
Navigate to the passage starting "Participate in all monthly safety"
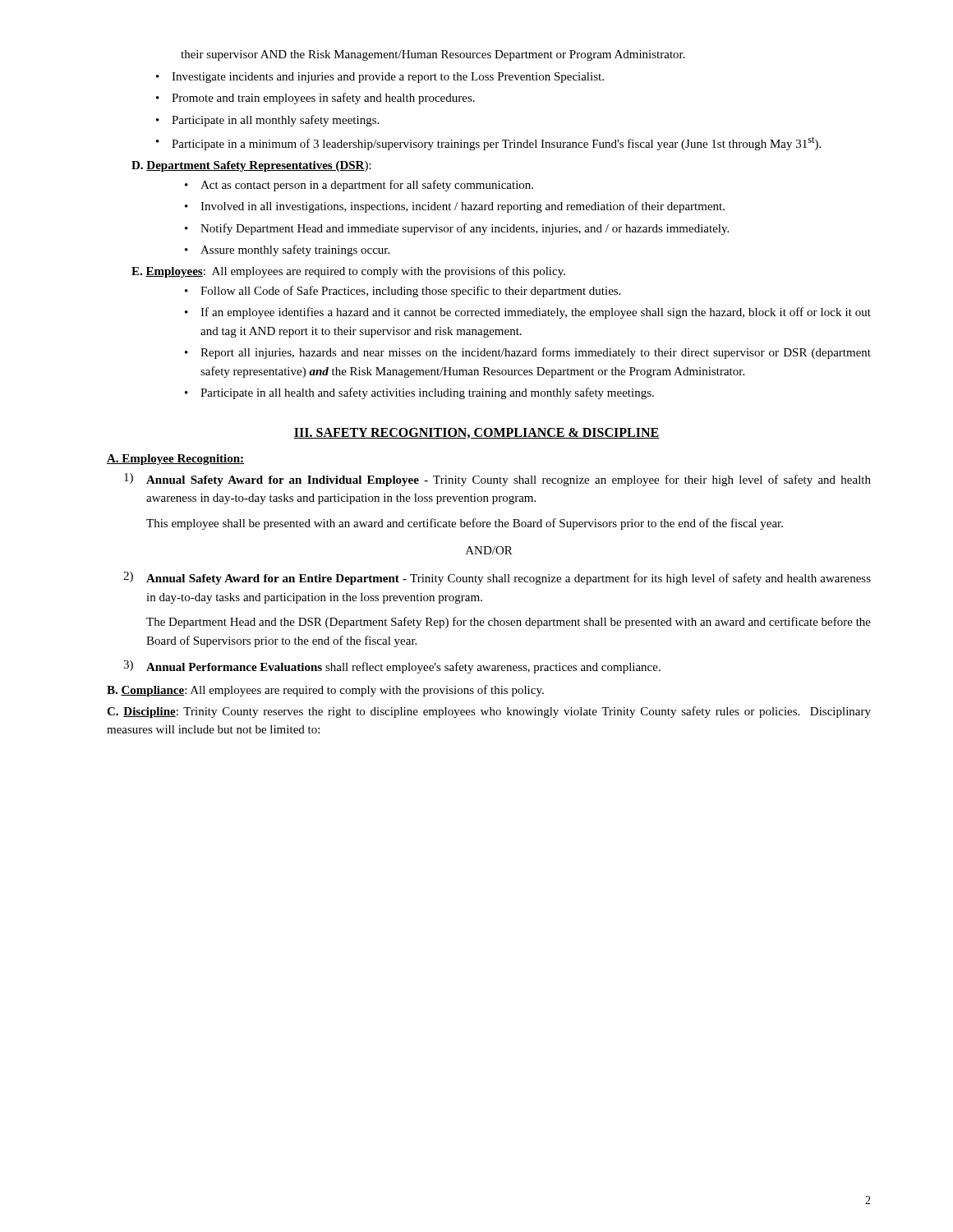tap(276, 120)
